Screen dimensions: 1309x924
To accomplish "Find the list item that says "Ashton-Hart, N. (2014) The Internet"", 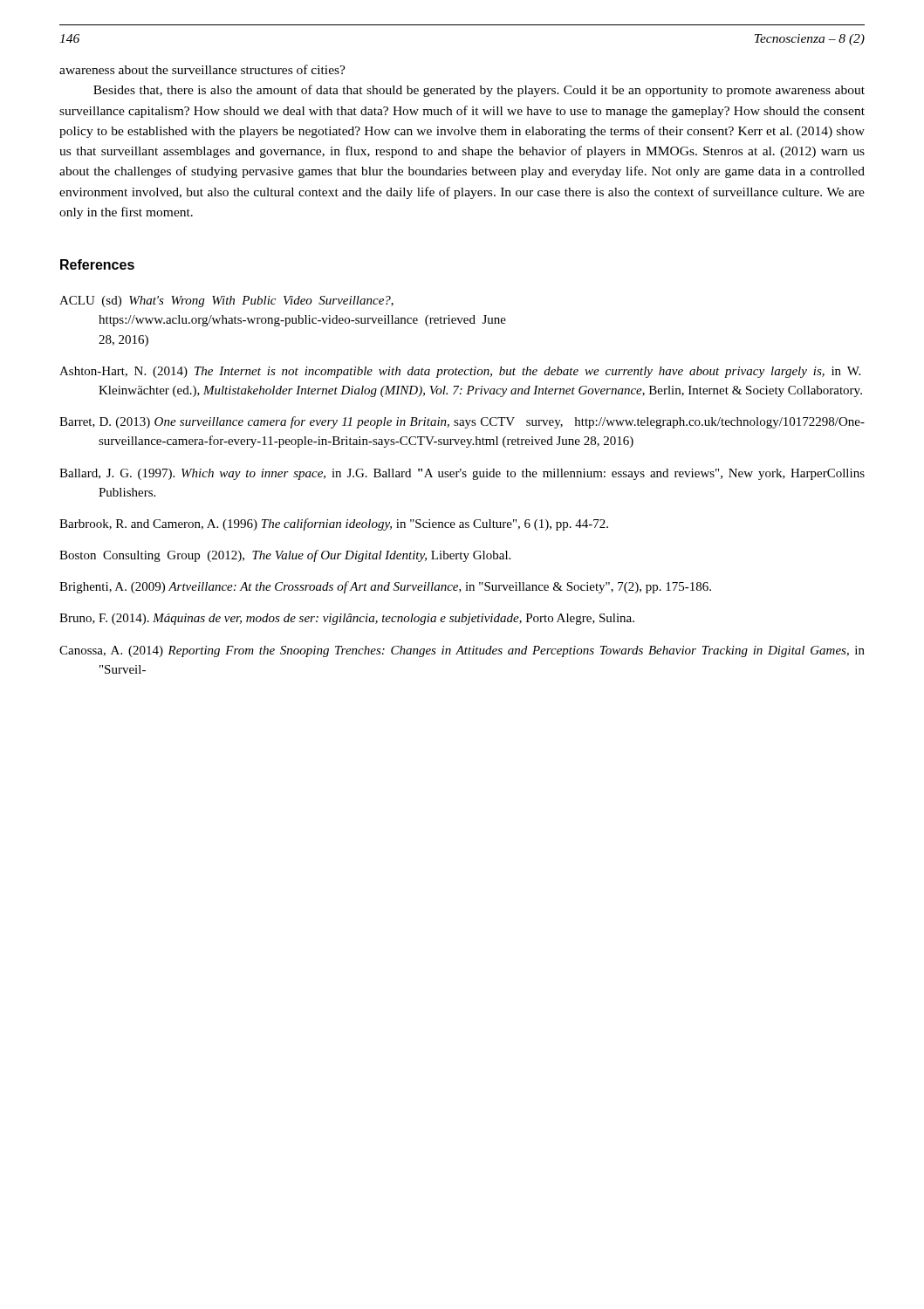I will (x=462, y=380).
